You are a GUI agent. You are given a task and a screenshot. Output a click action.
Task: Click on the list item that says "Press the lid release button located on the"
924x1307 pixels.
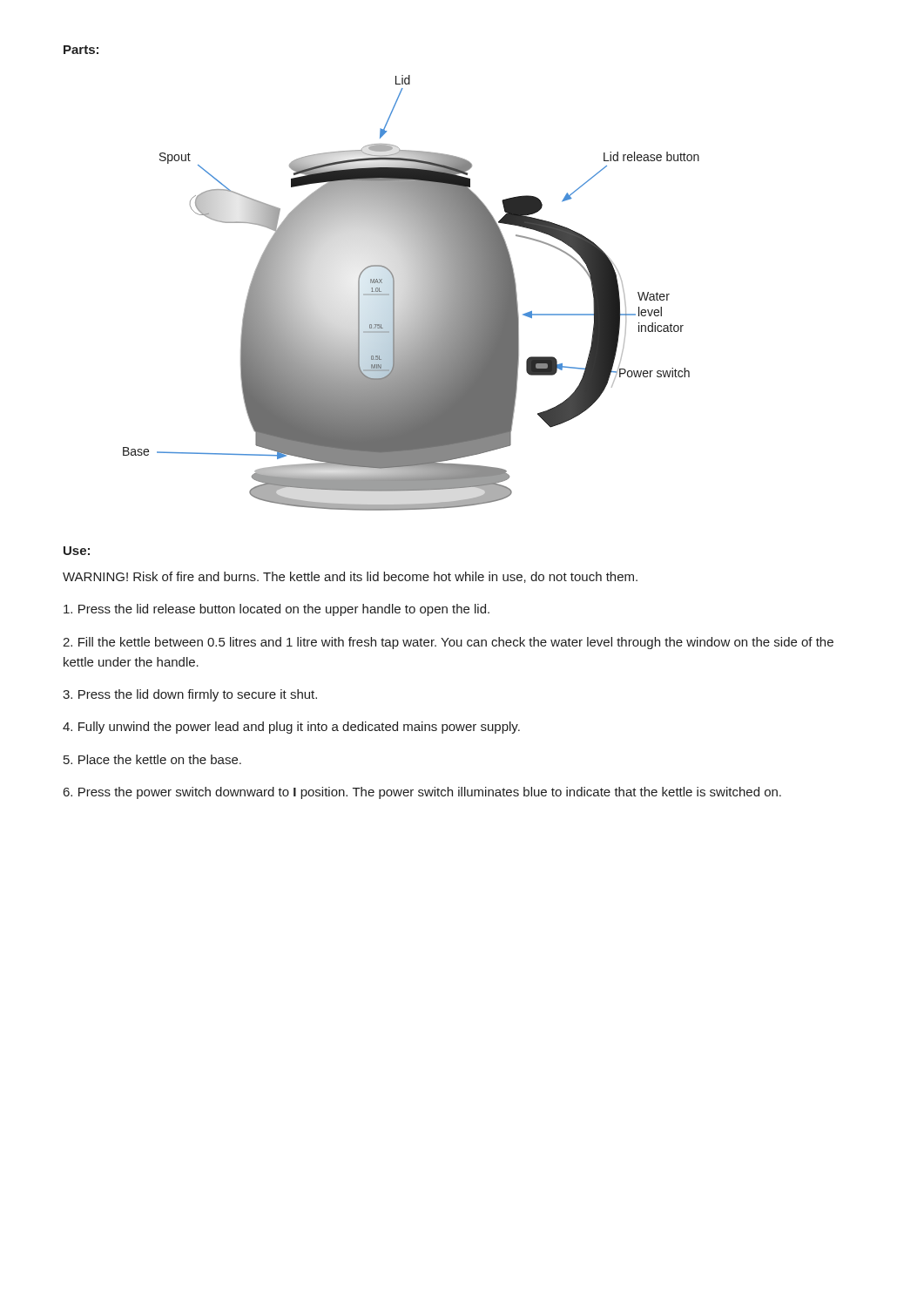click(x=277, y=609)
